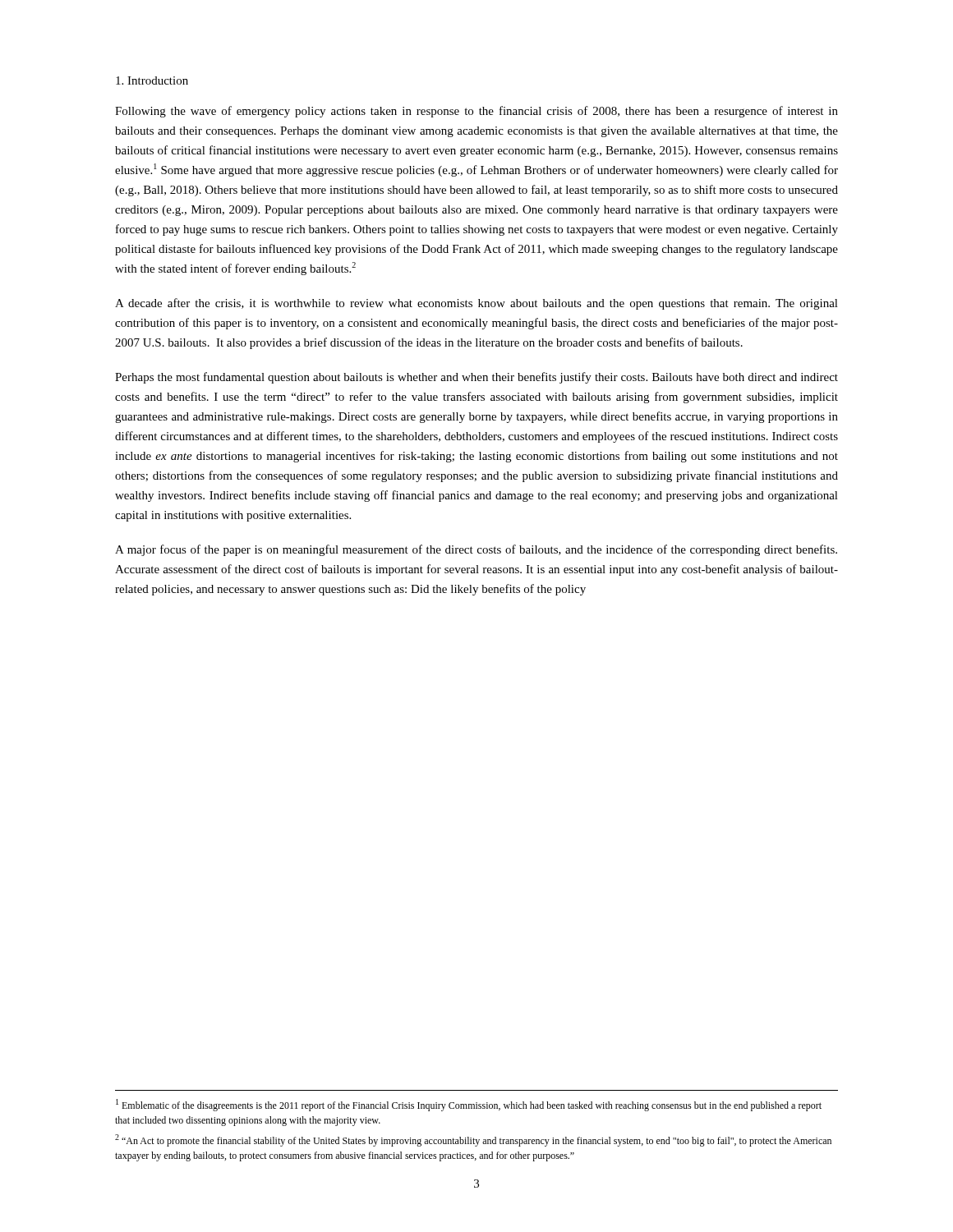
Task: Navigate to the text starting "1 Emblematic of the disagreements is the 2011"
Action: click(468, 1112)
